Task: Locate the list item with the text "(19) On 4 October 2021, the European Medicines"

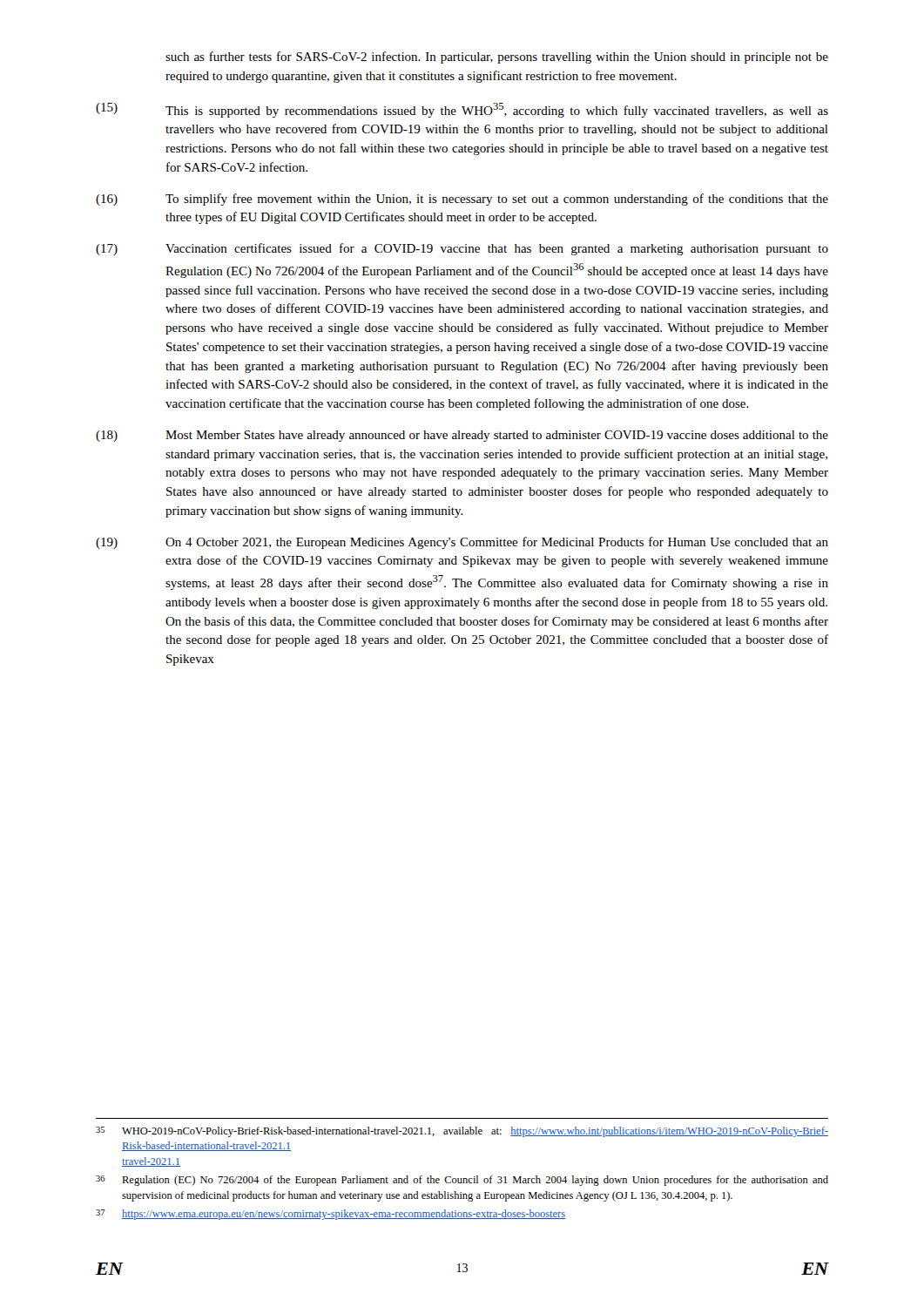Action: coord(462,601)
